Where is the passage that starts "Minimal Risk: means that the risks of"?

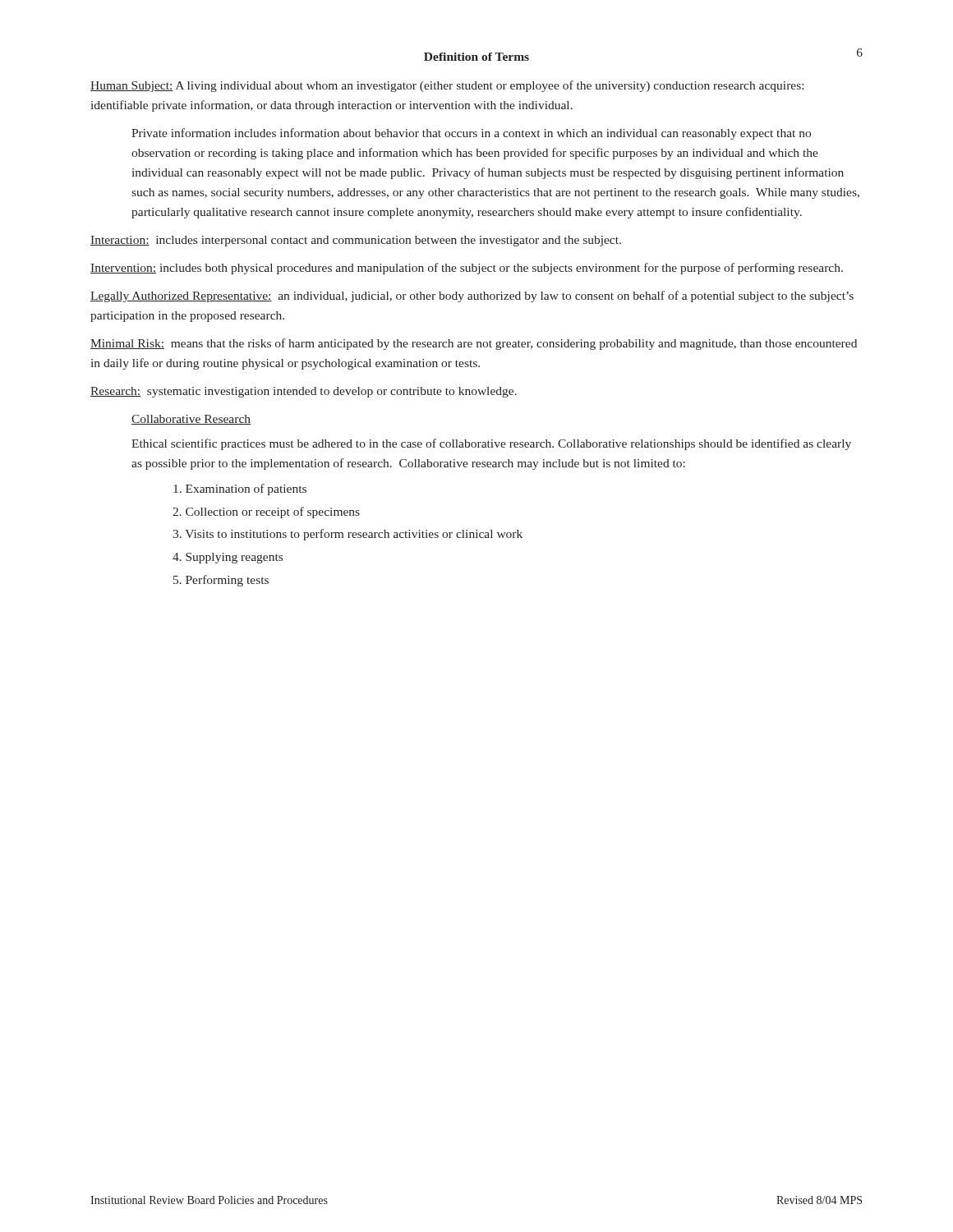coord(474,353)
